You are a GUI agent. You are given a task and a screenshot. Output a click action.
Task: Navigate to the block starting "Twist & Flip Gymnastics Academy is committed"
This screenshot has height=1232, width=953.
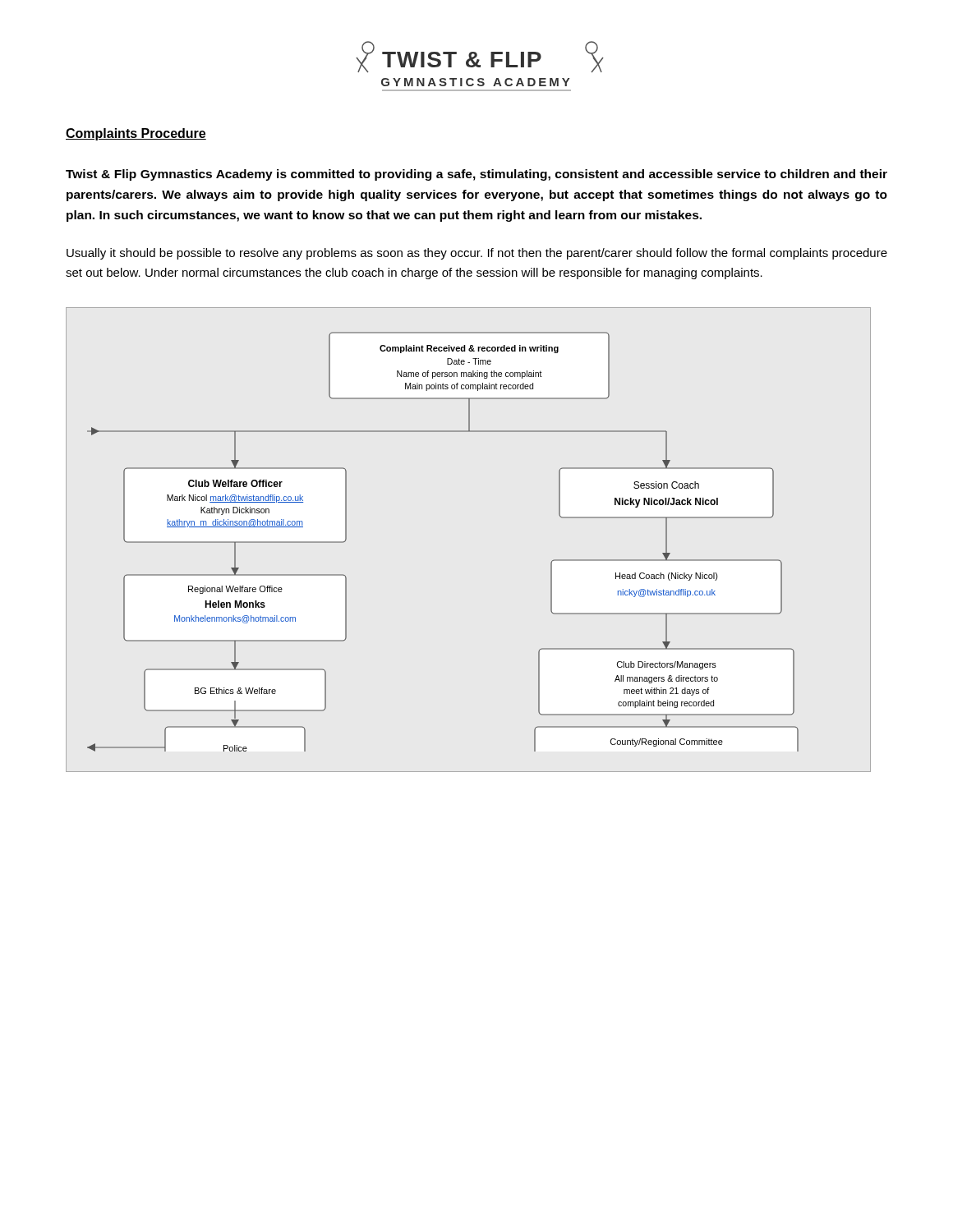click(x=476, y=194)
